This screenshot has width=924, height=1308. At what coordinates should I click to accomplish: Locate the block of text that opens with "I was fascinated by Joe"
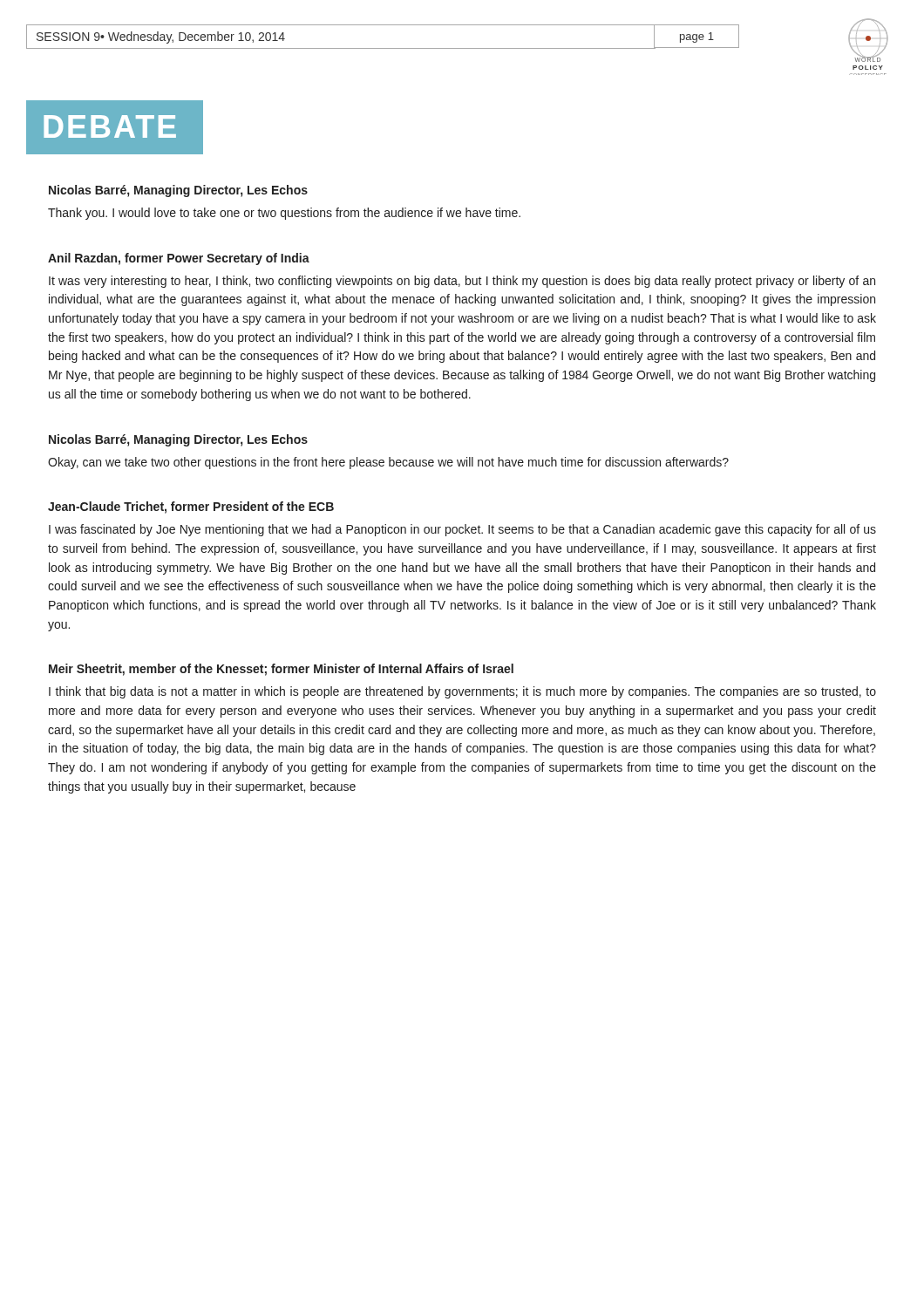click(x=462, y=577)
